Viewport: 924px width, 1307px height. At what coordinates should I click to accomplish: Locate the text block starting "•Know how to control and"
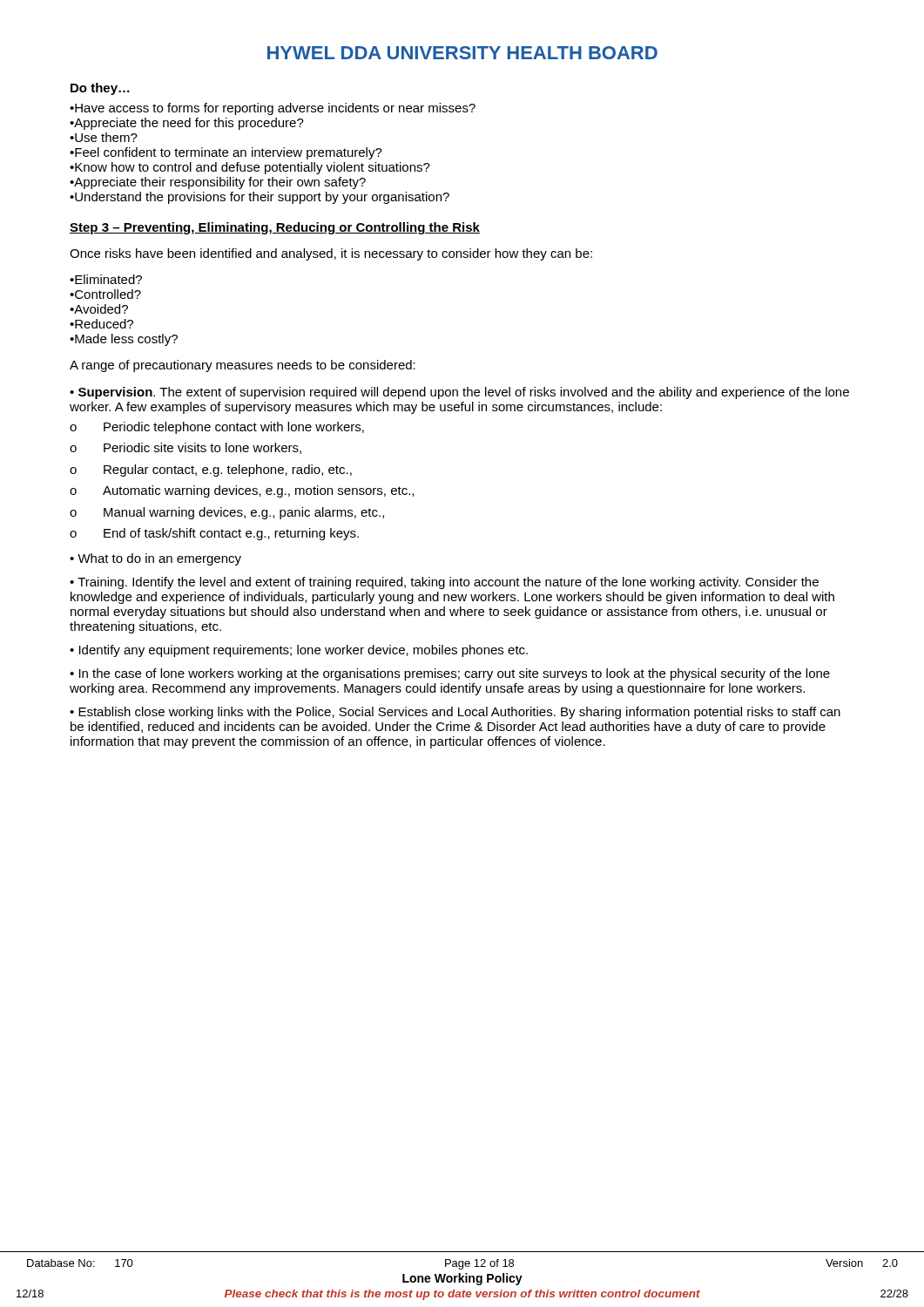(x=250, y=168)
